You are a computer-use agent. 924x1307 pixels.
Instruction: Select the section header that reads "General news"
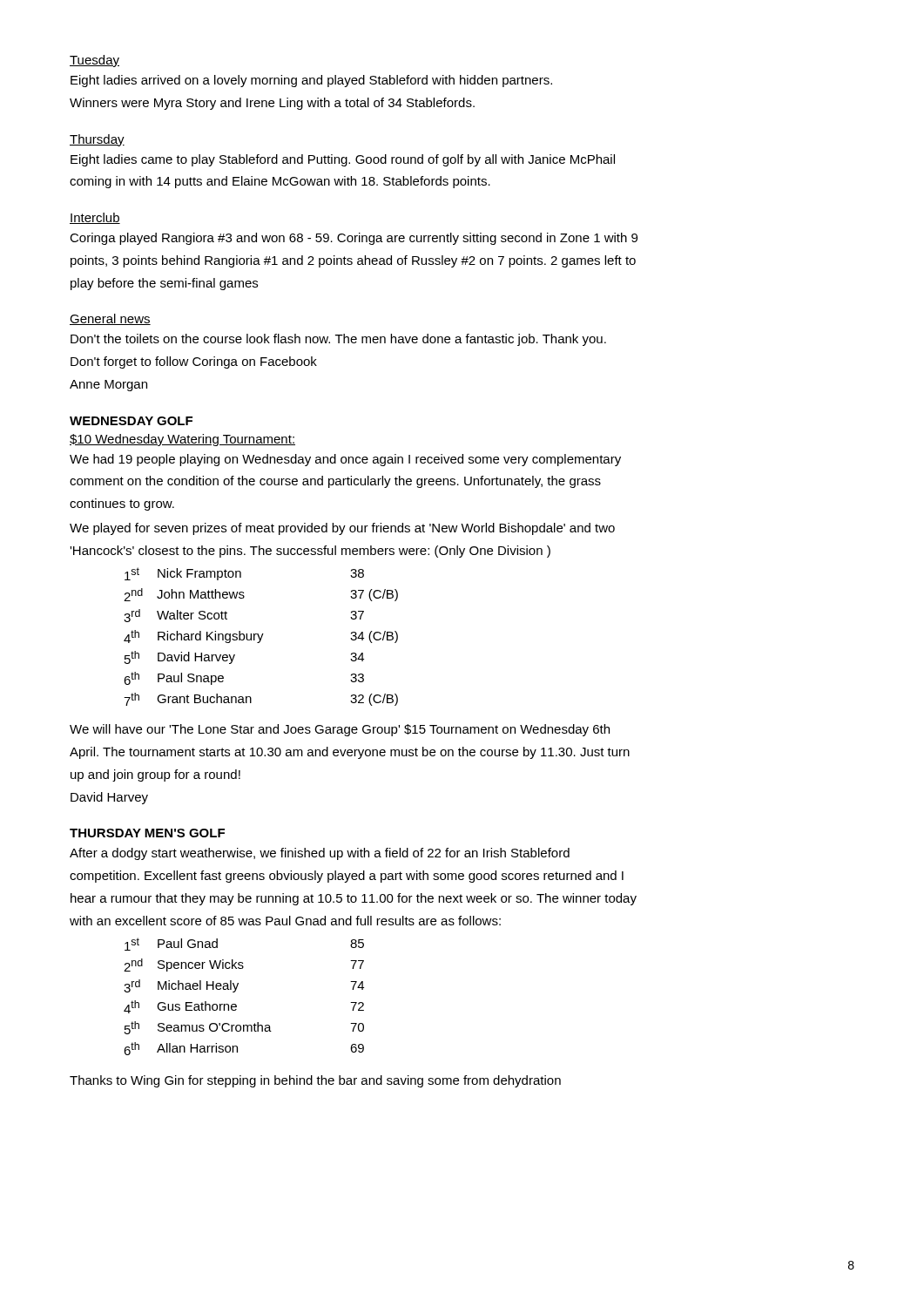(110, 319)
